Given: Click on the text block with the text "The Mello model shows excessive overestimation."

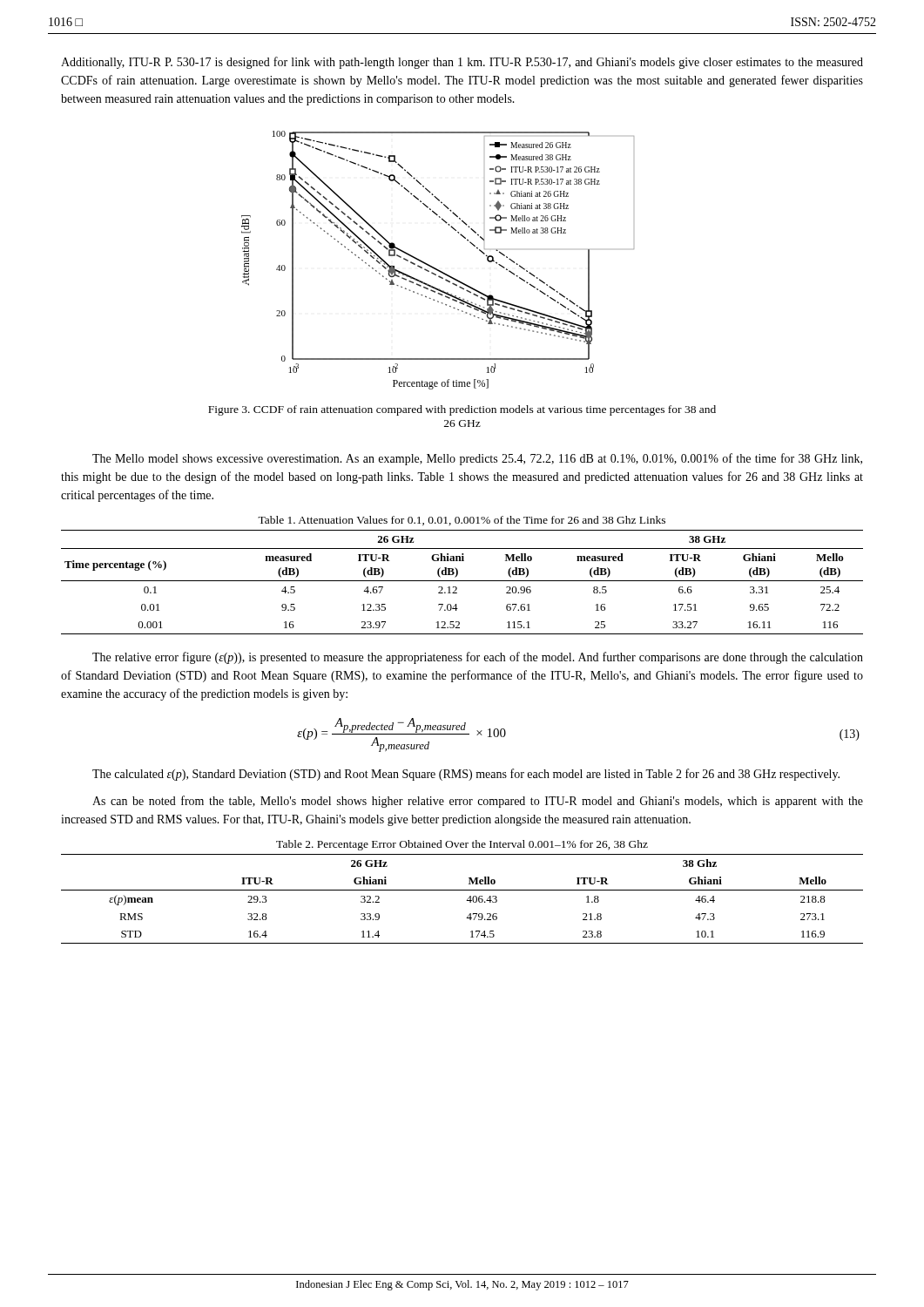Looking at the screenshot, I should (462, 477).
